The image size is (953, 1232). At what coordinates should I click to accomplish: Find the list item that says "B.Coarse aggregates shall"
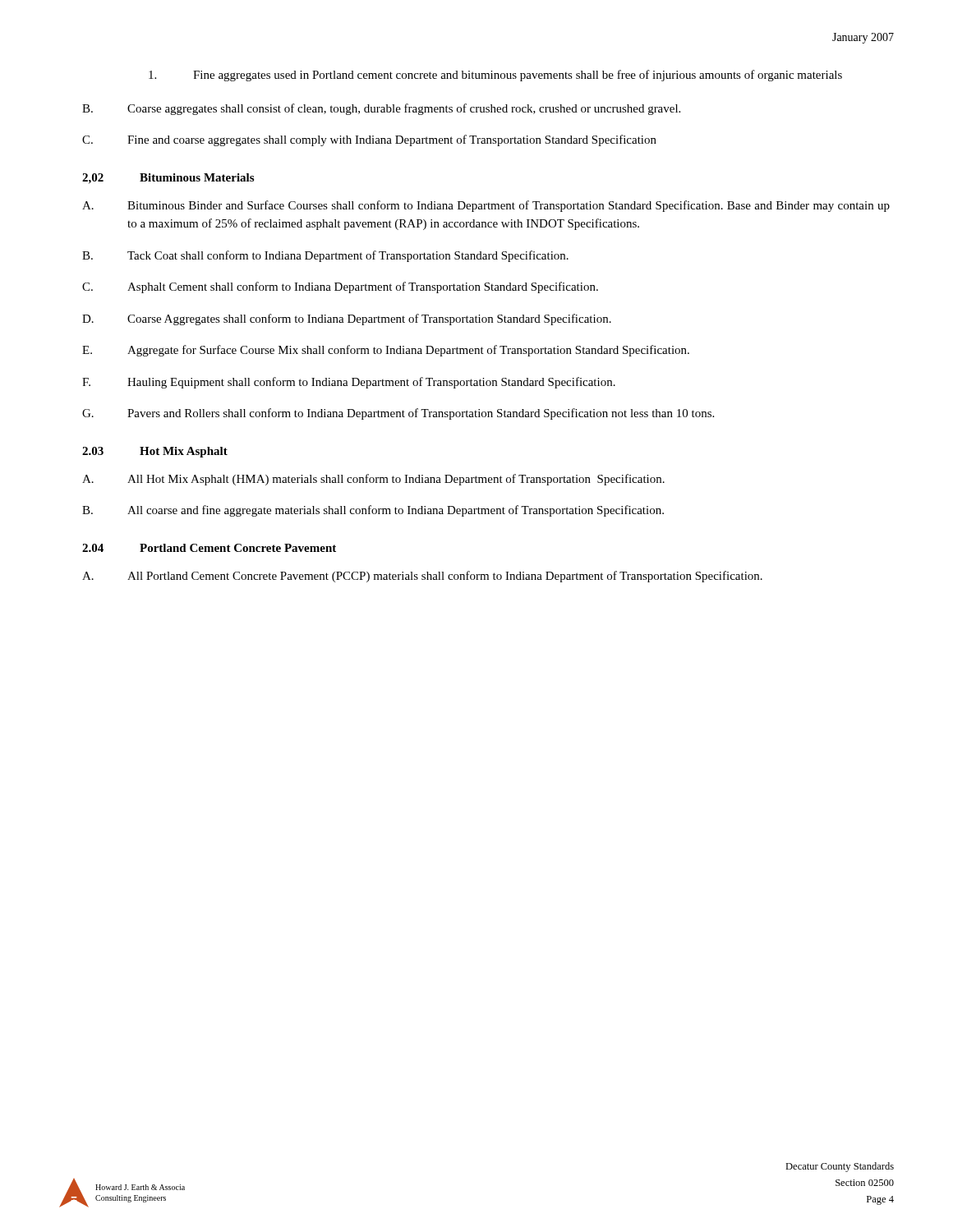[486, 108]
